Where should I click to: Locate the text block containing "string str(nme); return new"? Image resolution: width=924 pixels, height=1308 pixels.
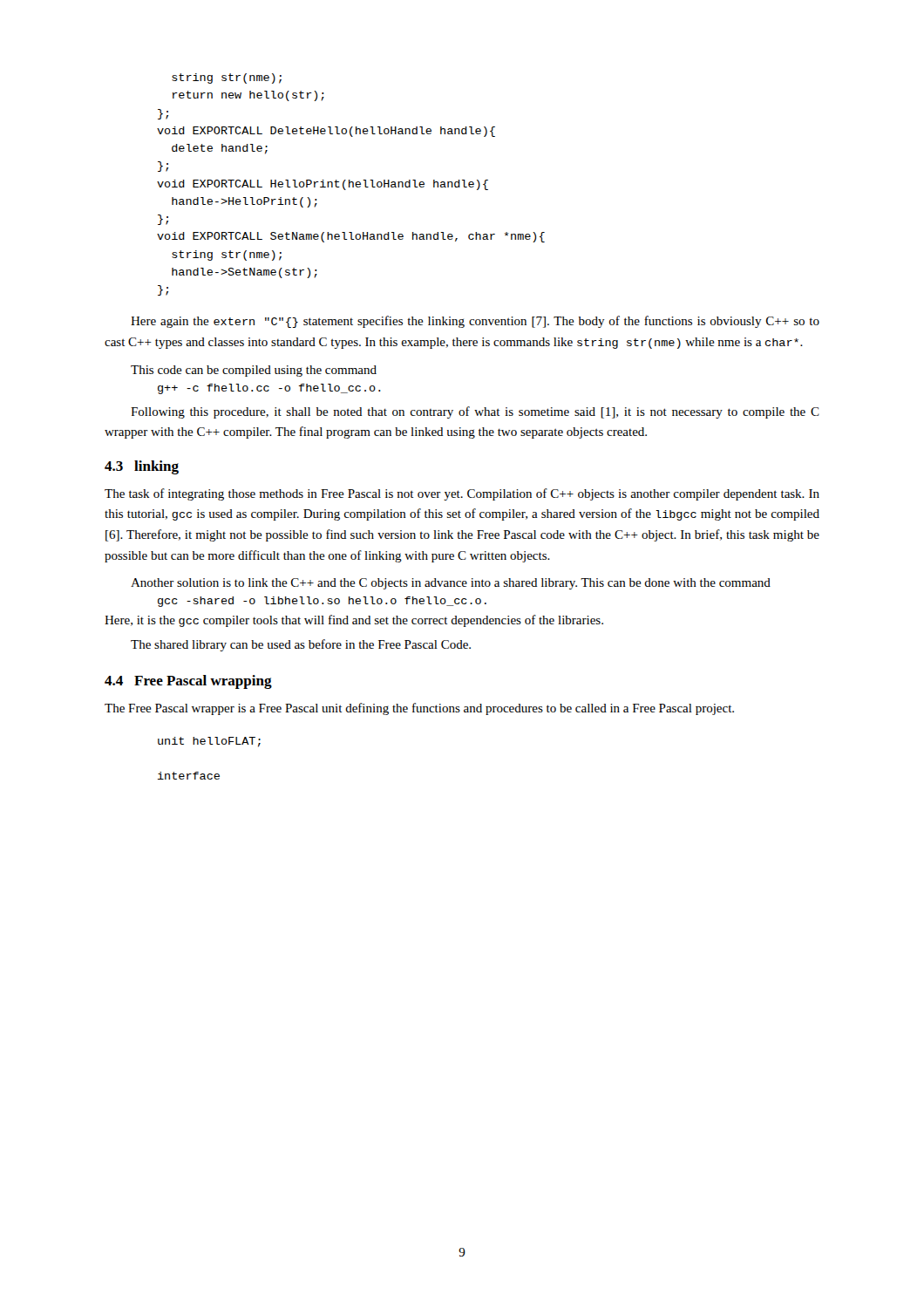point(488,184)
